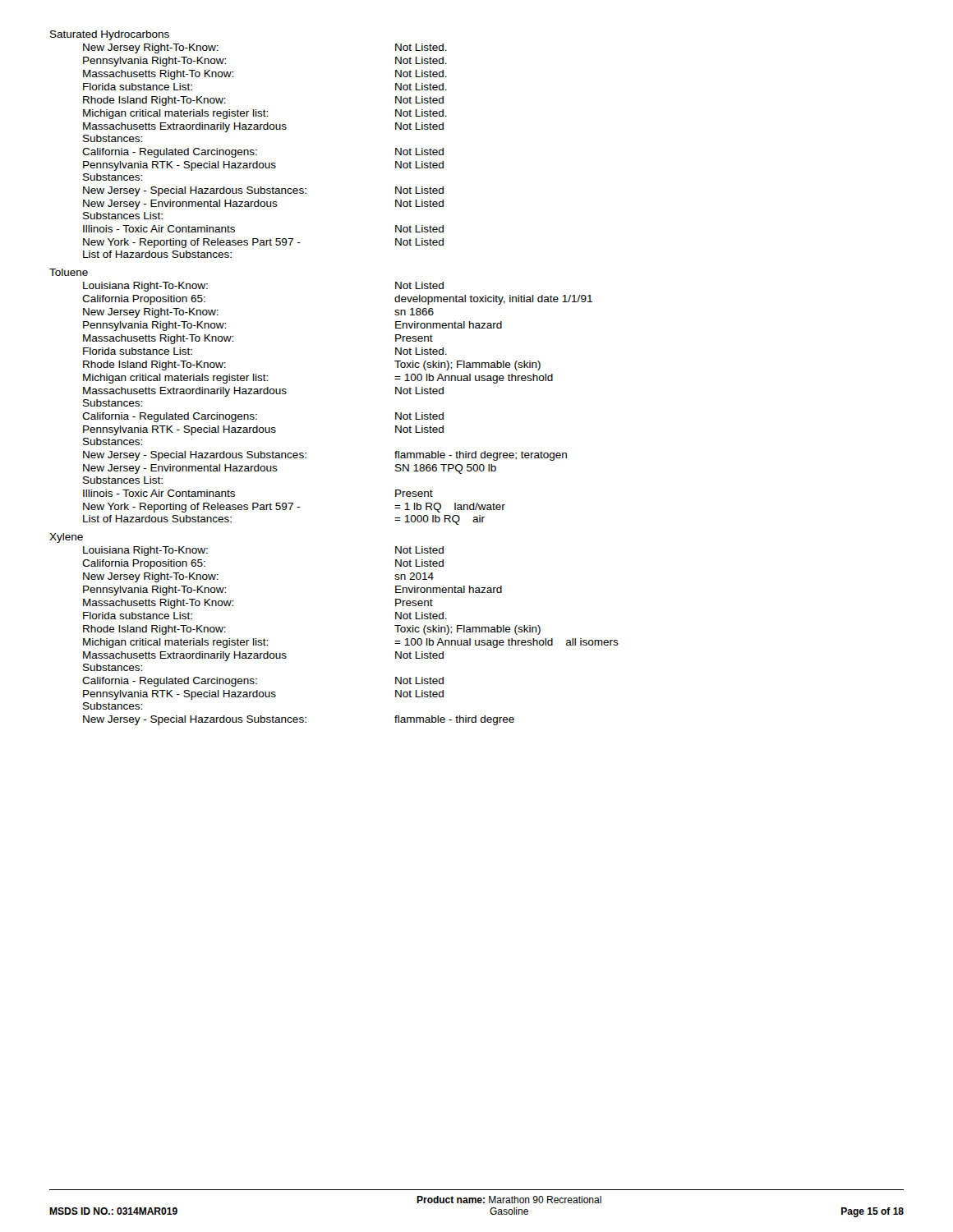Point to the block beginning "Illinois - Toxic Air Contaminants Not"

156,229
